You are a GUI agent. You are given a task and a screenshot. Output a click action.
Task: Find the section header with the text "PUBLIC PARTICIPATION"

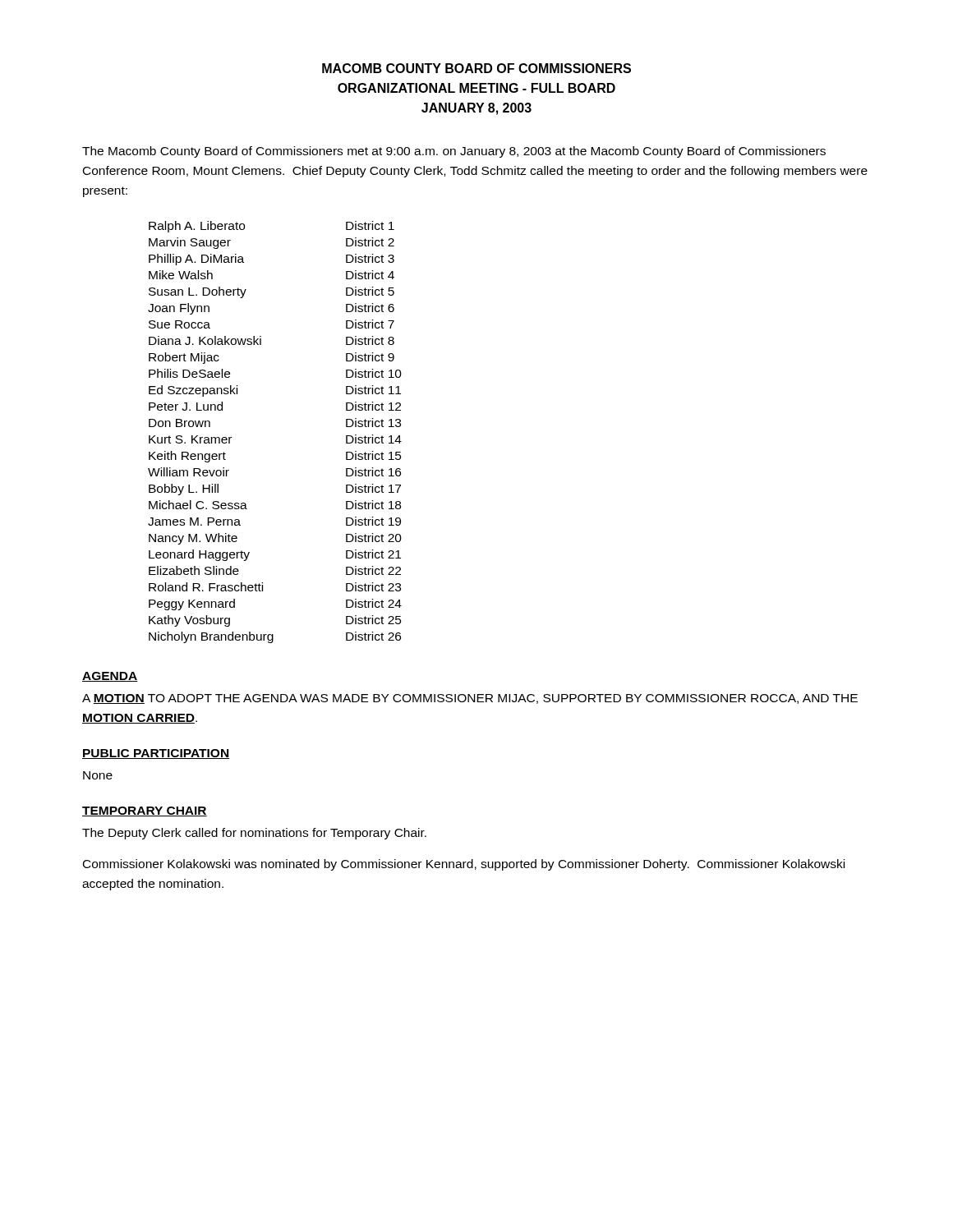point(156,753)
